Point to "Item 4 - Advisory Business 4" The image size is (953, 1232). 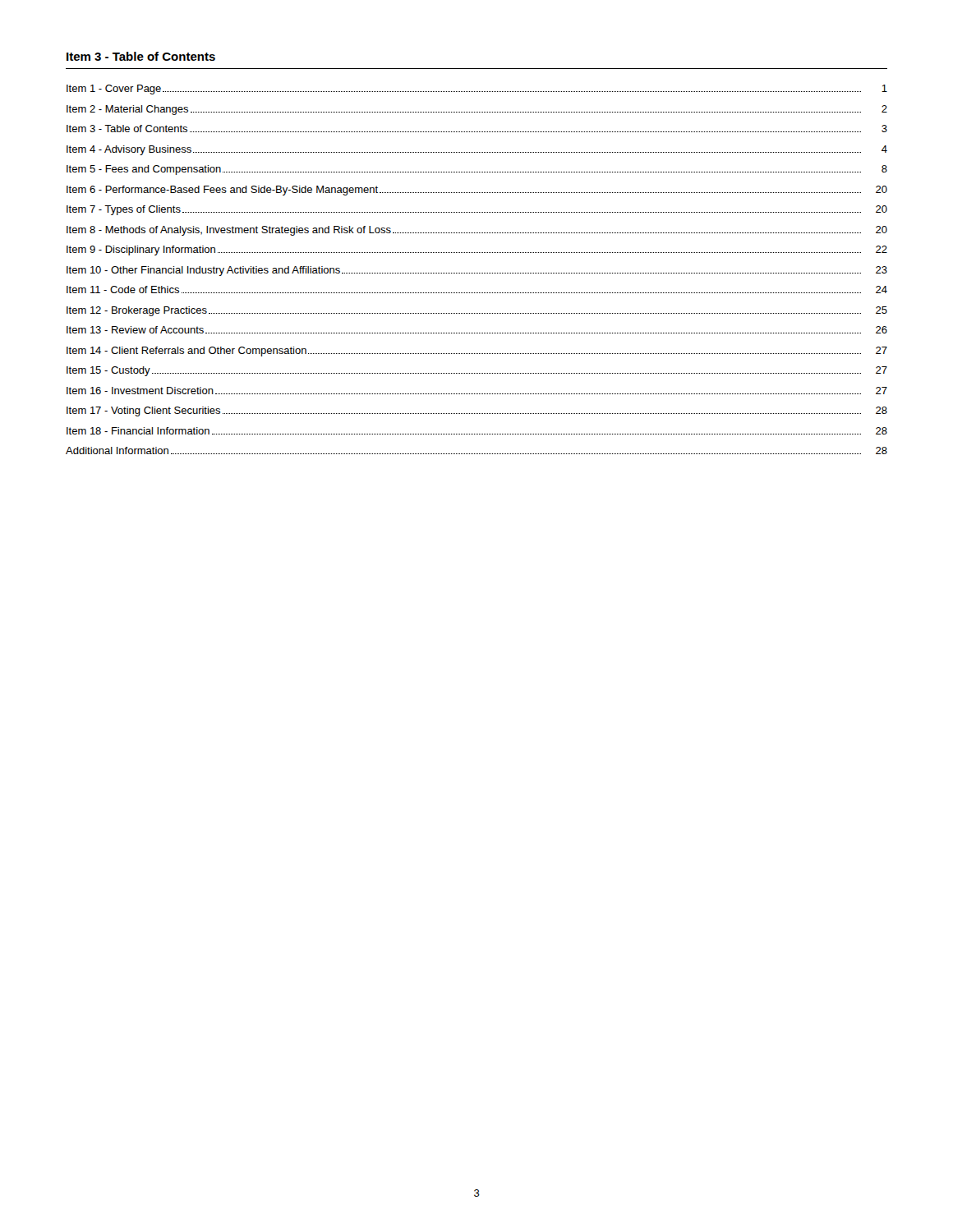[476, 149]
